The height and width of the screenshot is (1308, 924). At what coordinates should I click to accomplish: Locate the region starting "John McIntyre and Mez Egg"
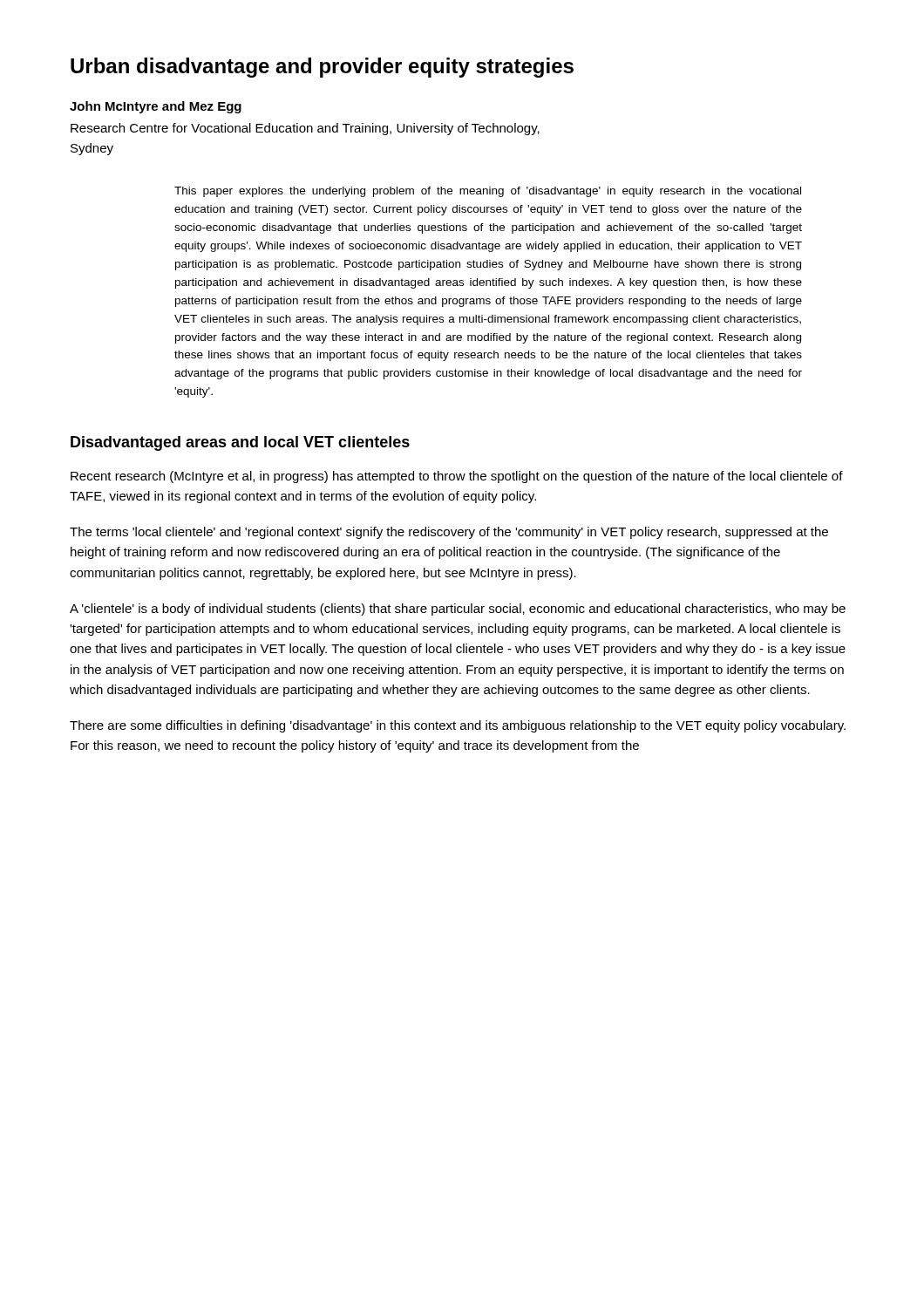156,106
